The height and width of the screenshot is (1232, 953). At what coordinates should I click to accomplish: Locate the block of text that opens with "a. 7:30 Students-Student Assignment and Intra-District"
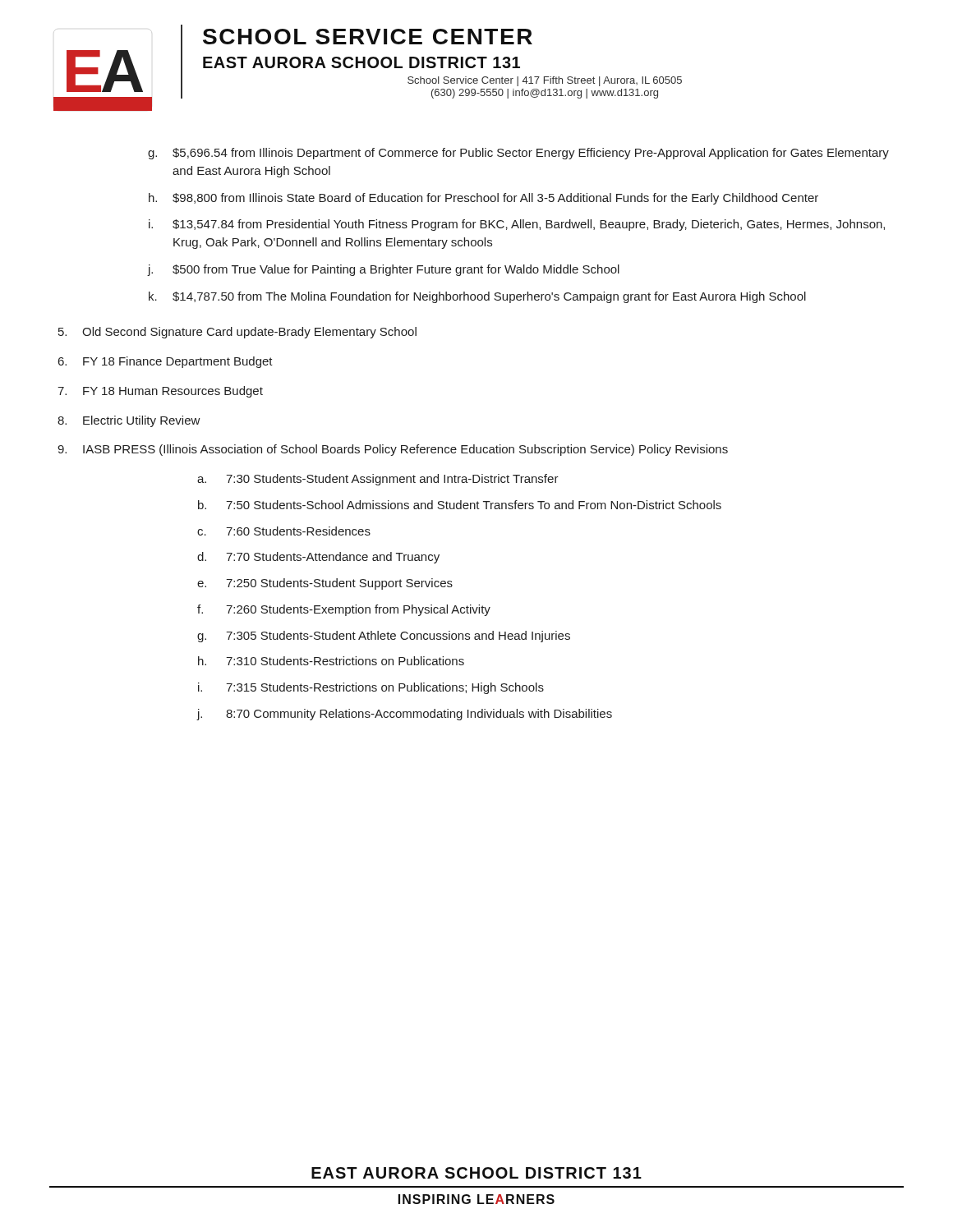tap(378, 479)
